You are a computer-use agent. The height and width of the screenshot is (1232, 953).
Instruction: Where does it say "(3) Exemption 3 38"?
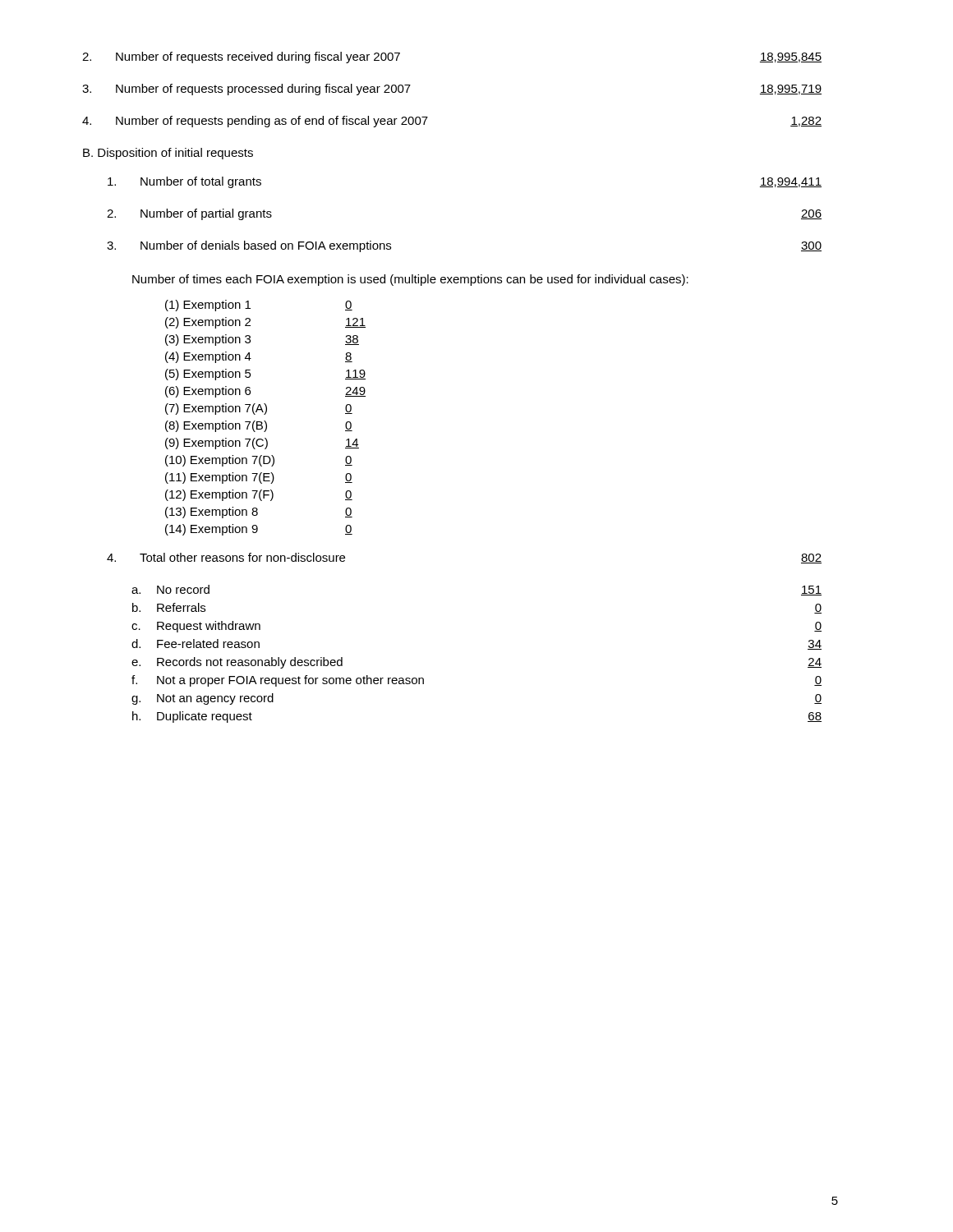[x=209, y=340]
